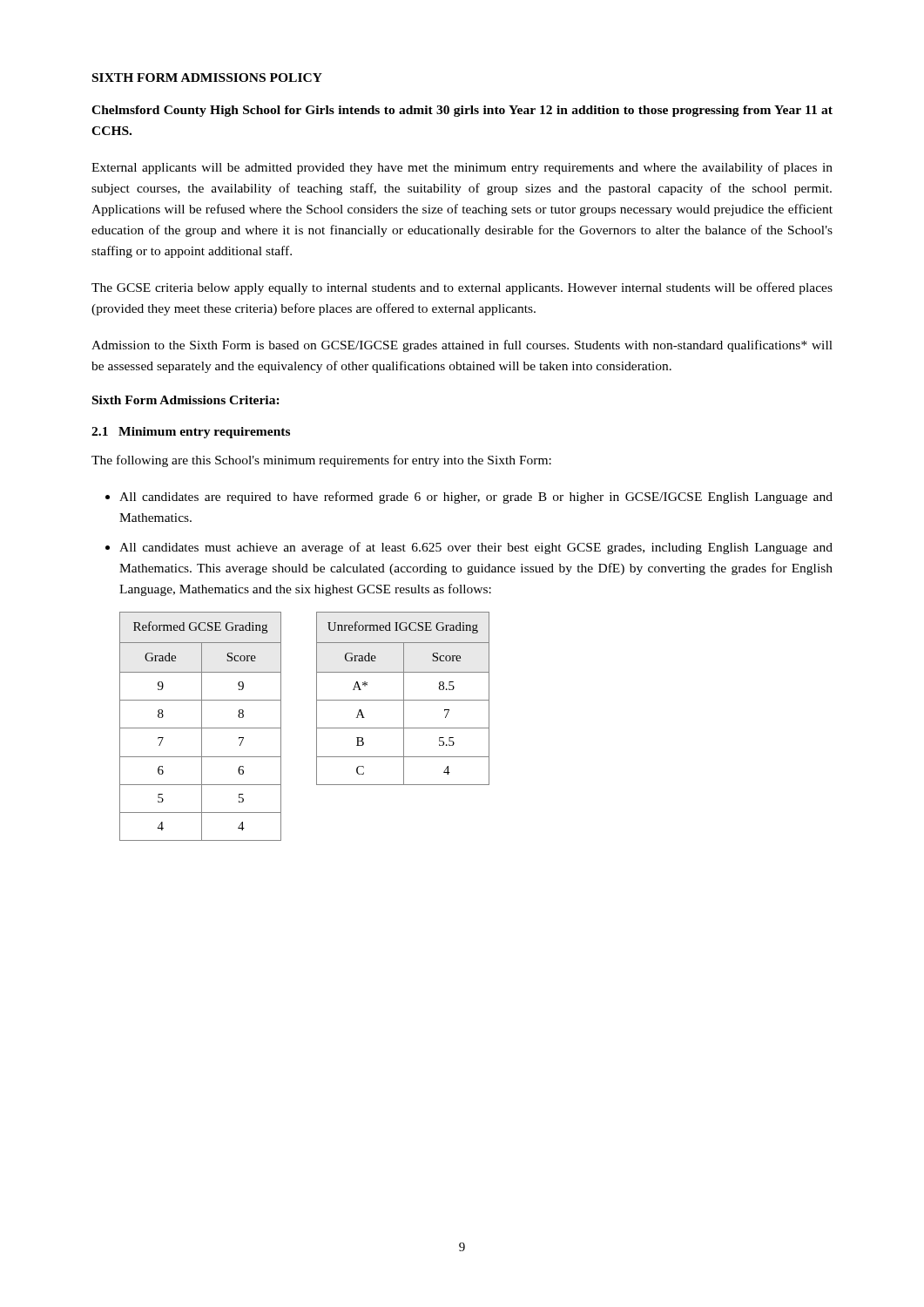924x1307 pixels.
Task: Select the list item with the text "All candidates are required to have reformed"
Action: [x=476, y=507]
